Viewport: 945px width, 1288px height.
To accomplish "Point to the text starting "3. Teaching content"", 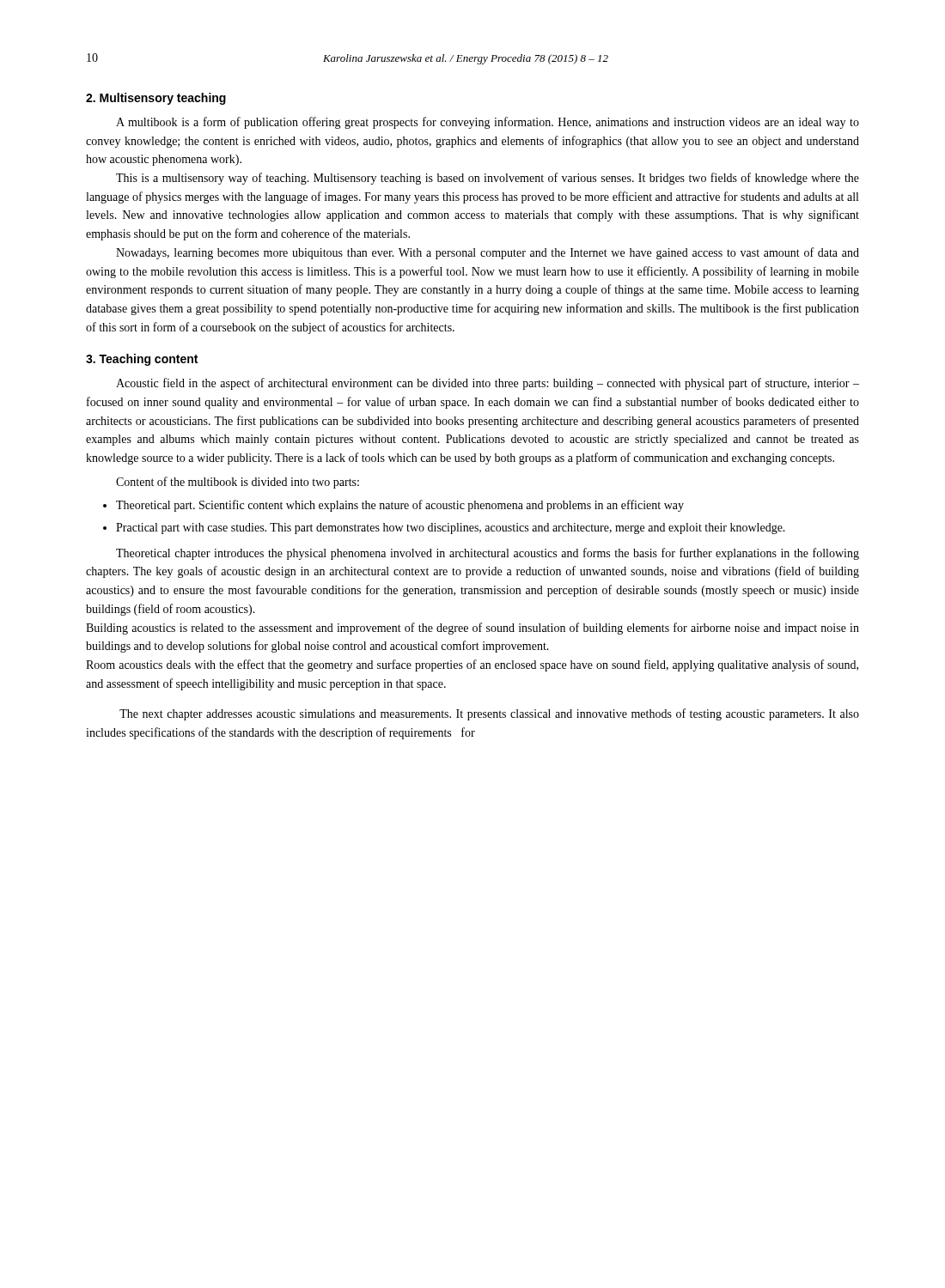I will 142,359.
